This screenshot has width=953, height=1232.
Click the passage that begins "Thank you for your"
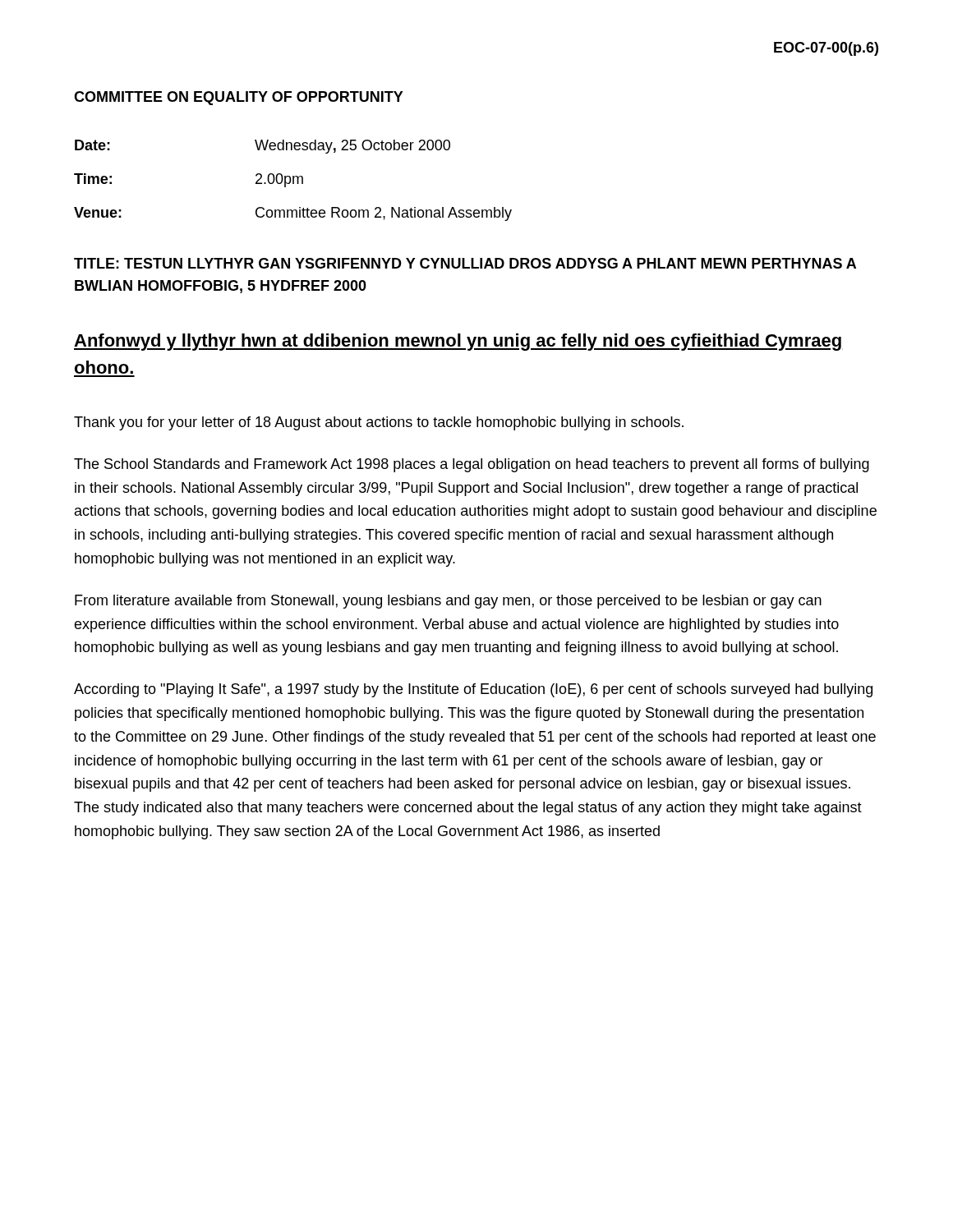pos(379,422)
